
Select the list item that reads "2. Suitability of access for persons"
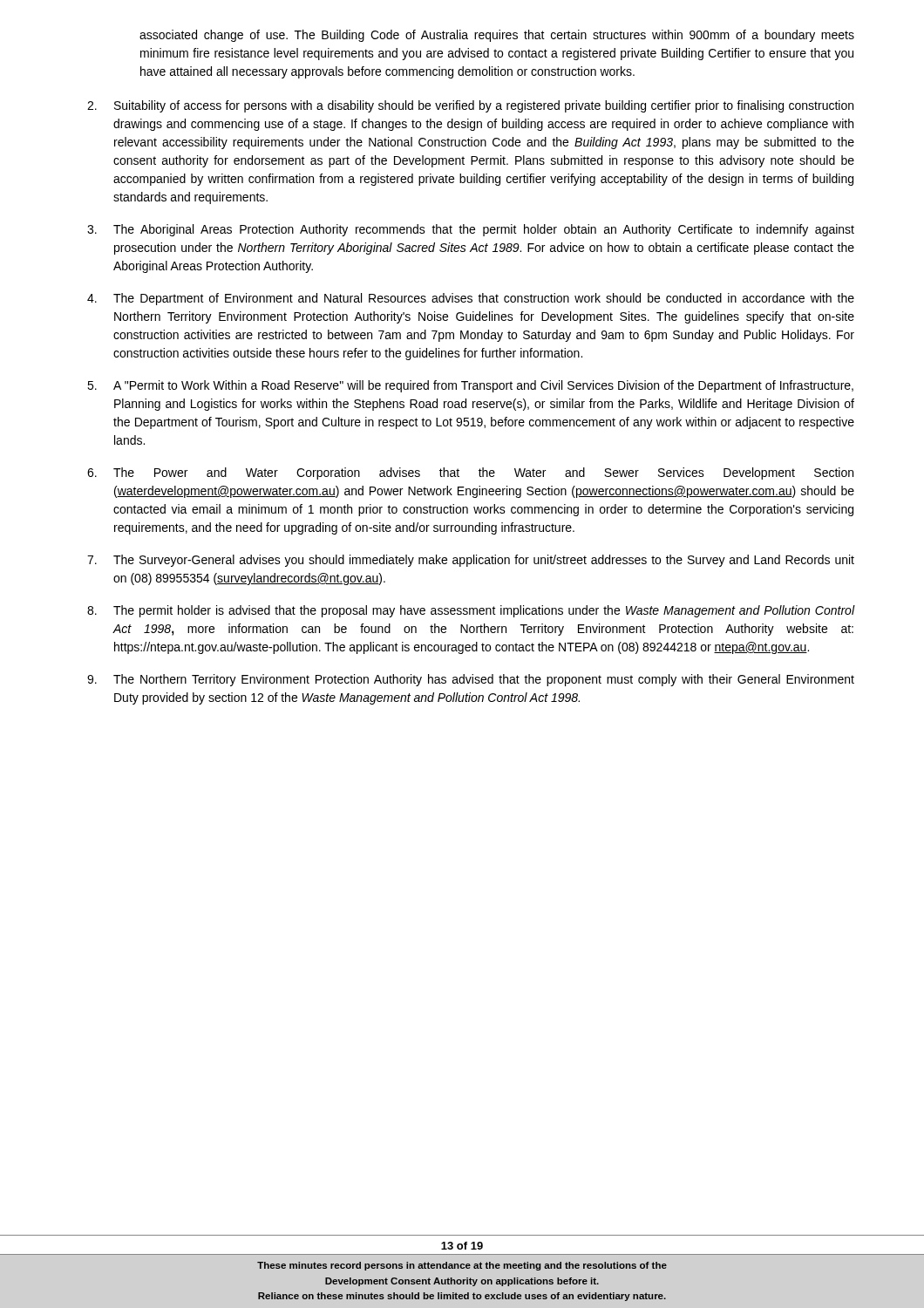[471, 152]
